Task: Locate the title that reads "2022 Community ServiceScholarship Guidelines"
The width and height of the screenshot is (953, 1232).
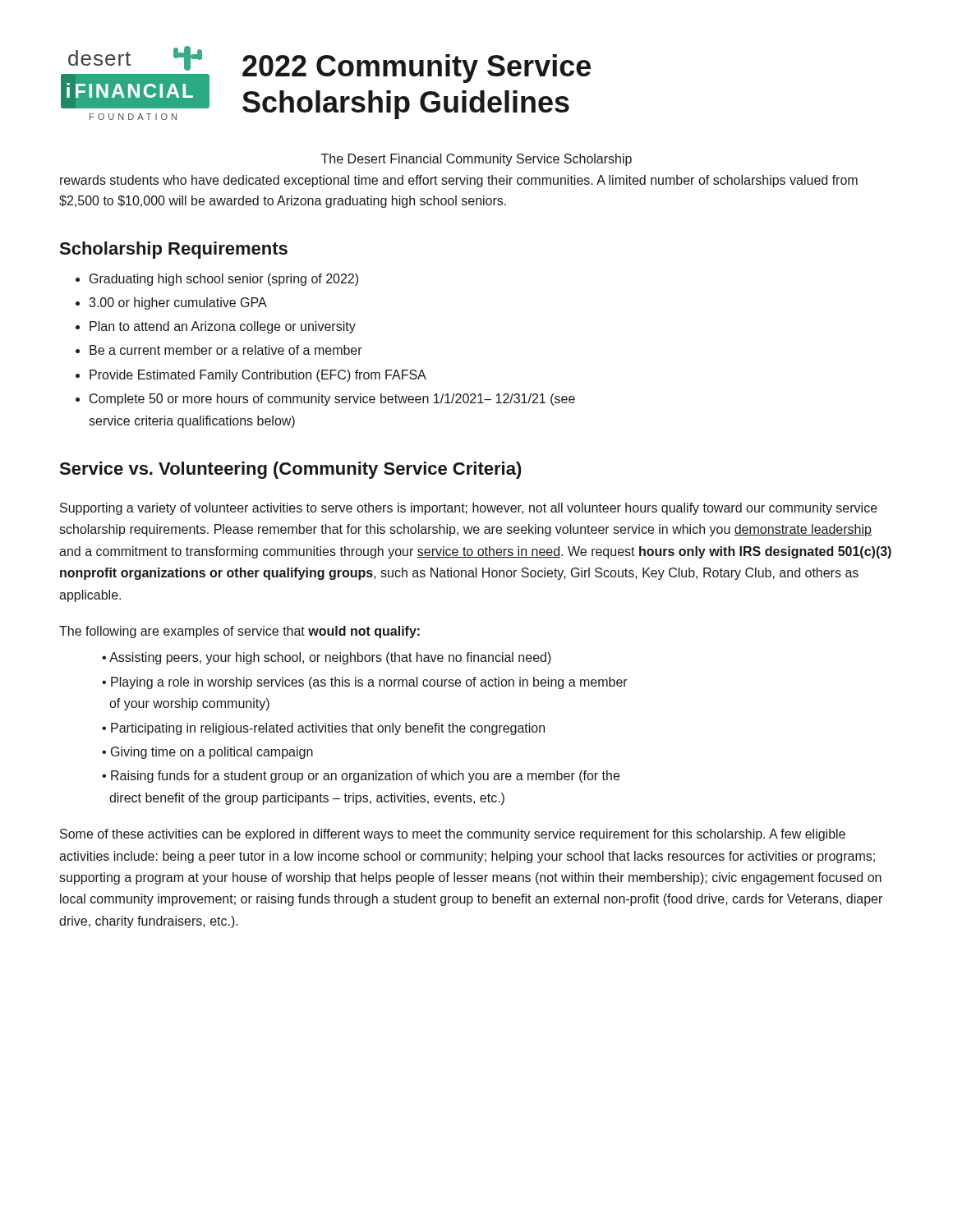Action: click(568, 84)
